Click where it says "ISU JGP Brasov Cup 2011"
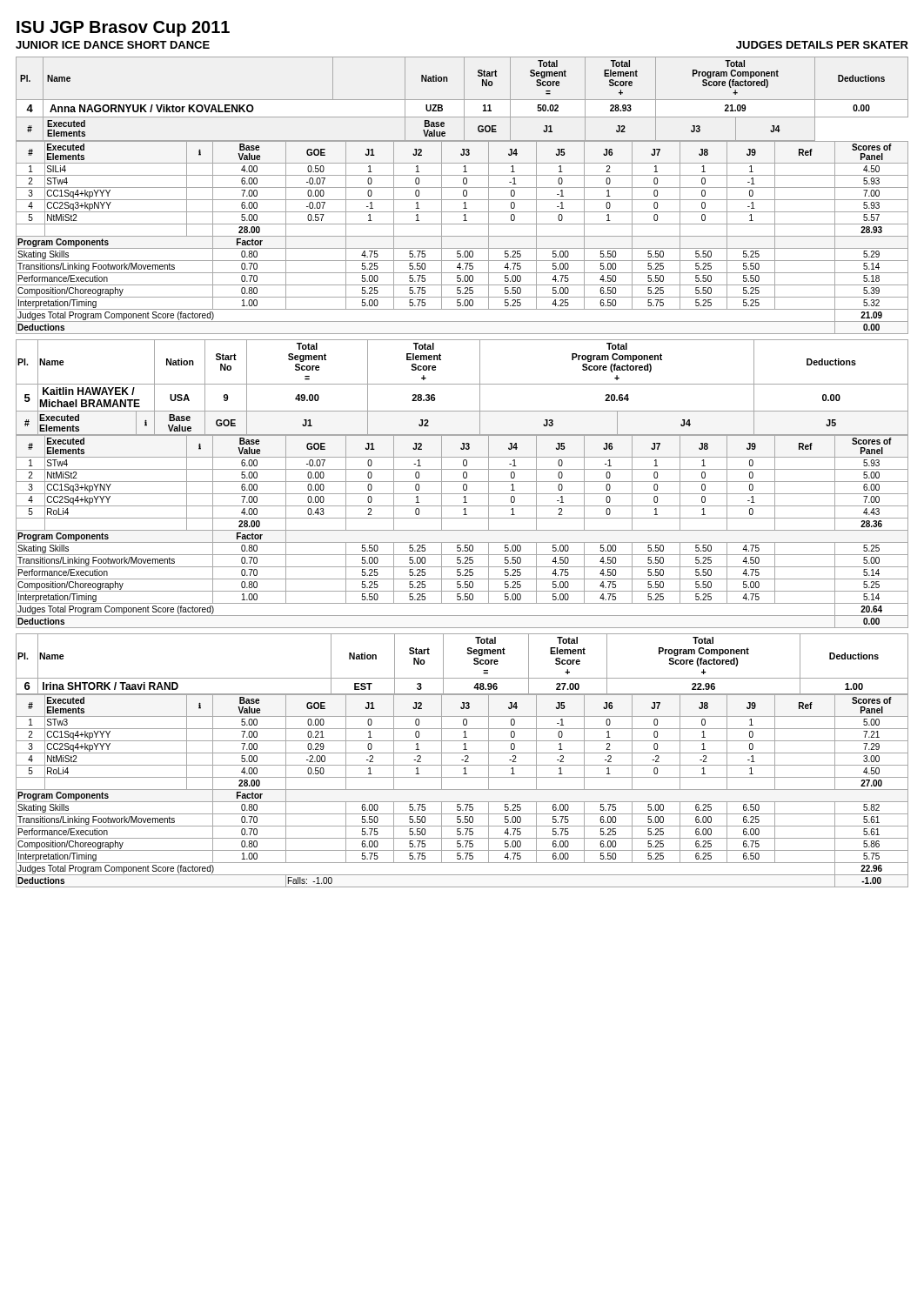 (x=123, y=27)
